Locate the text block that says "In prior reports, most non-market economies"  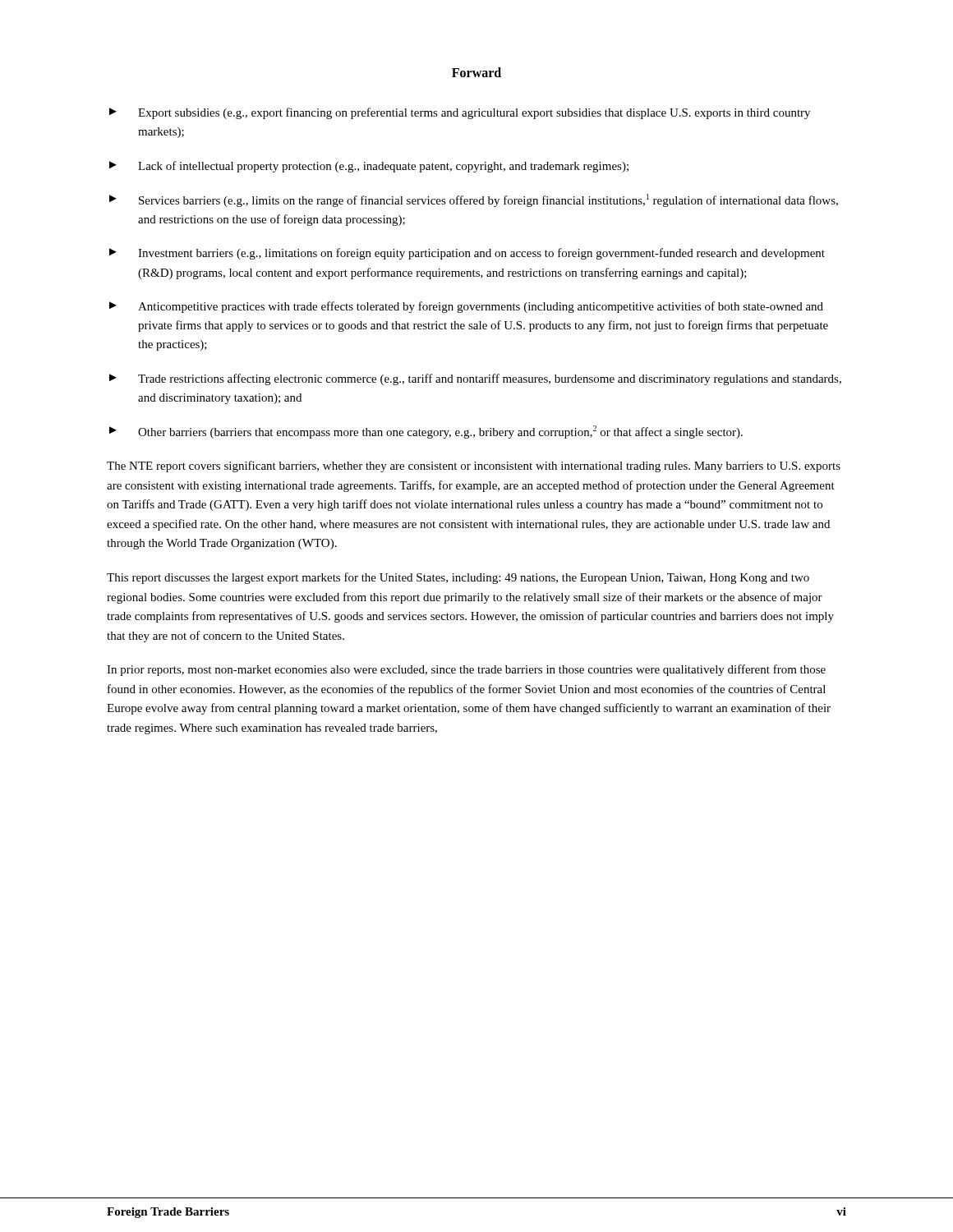coord(469,699)
